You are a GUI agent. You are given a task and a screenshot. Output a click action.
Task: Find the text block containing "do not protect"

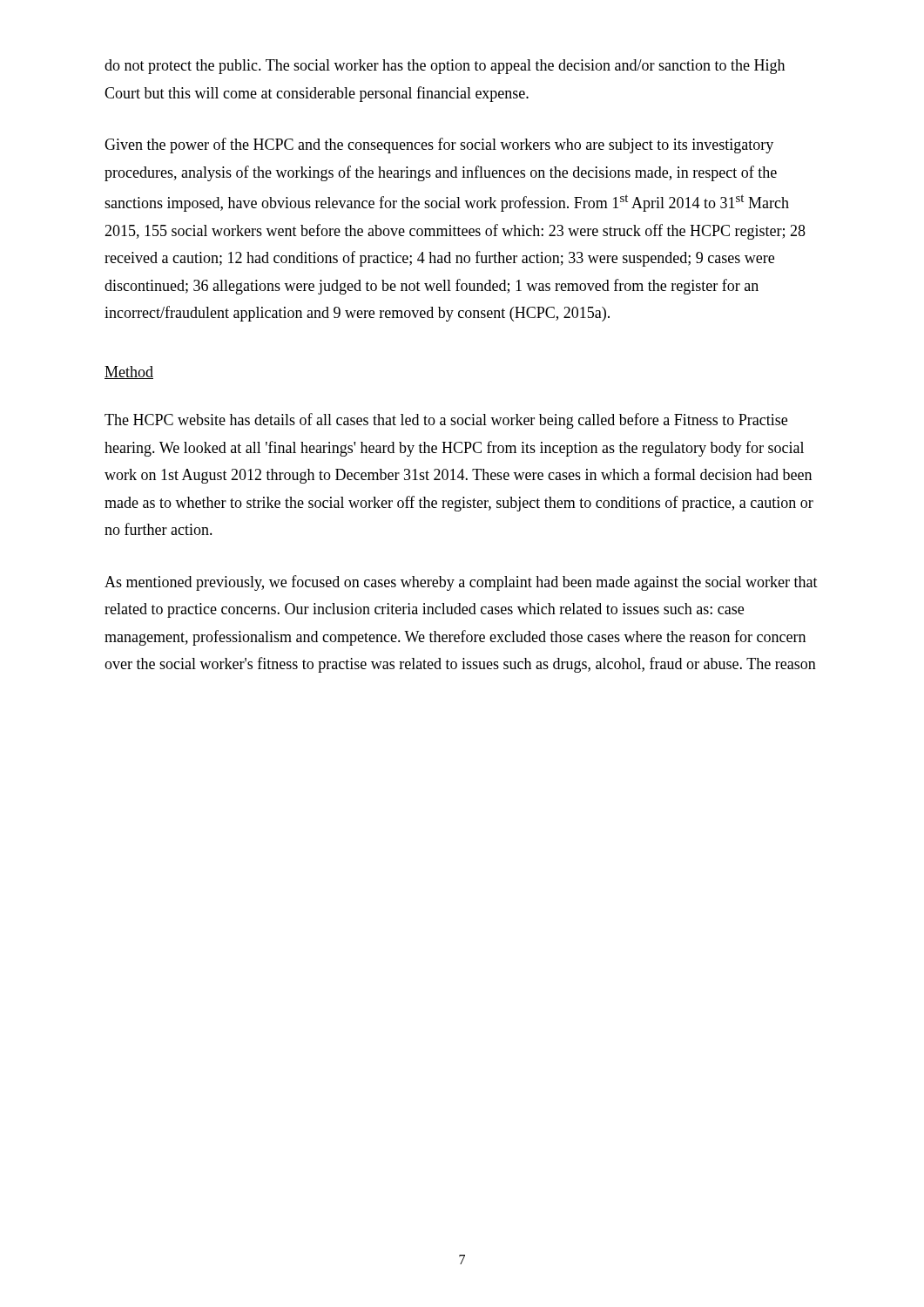tap(445, 79)
